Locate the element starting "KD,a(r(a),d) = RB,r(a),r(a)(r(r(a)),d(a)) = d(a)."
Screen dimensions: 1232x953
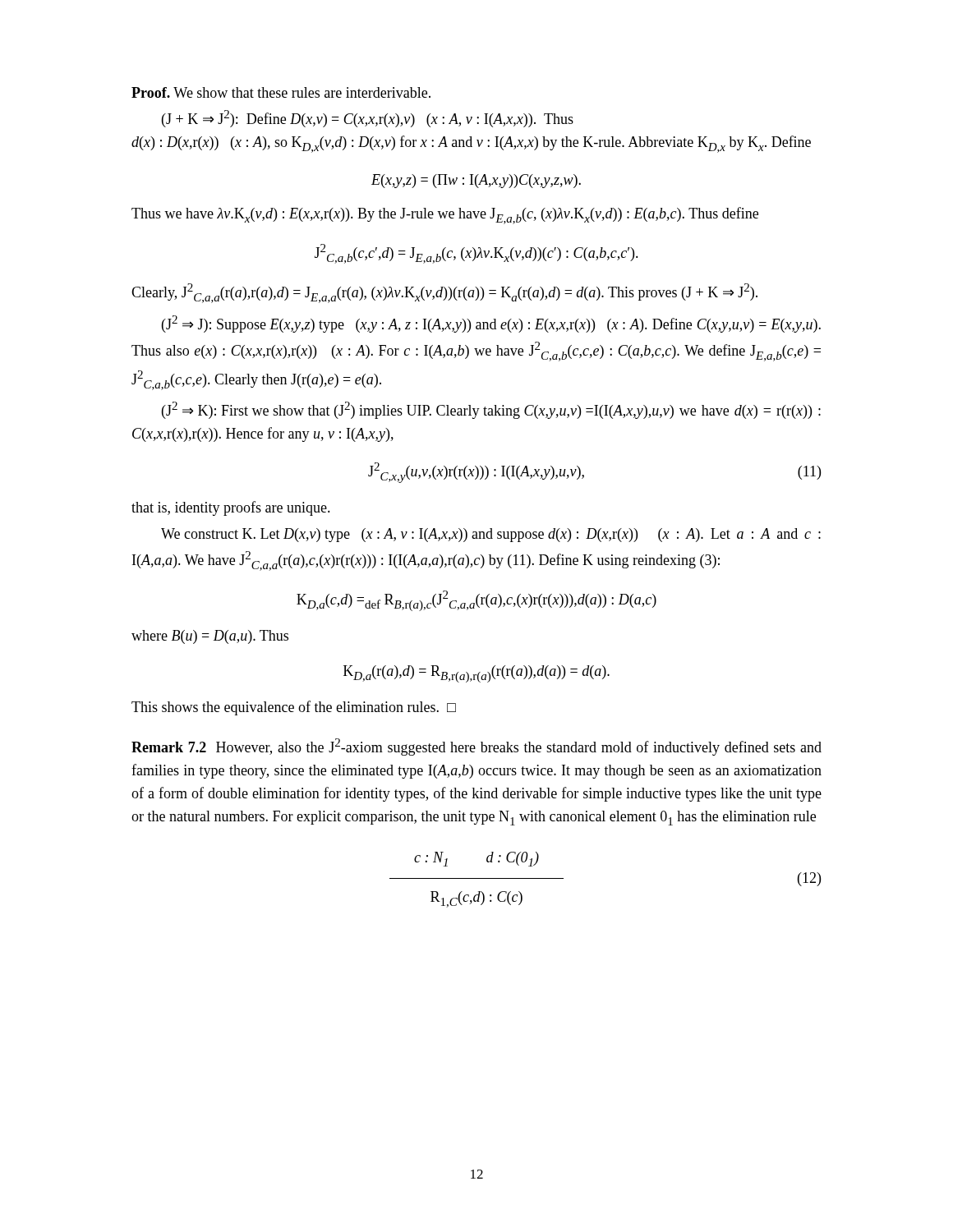point(476,672)
